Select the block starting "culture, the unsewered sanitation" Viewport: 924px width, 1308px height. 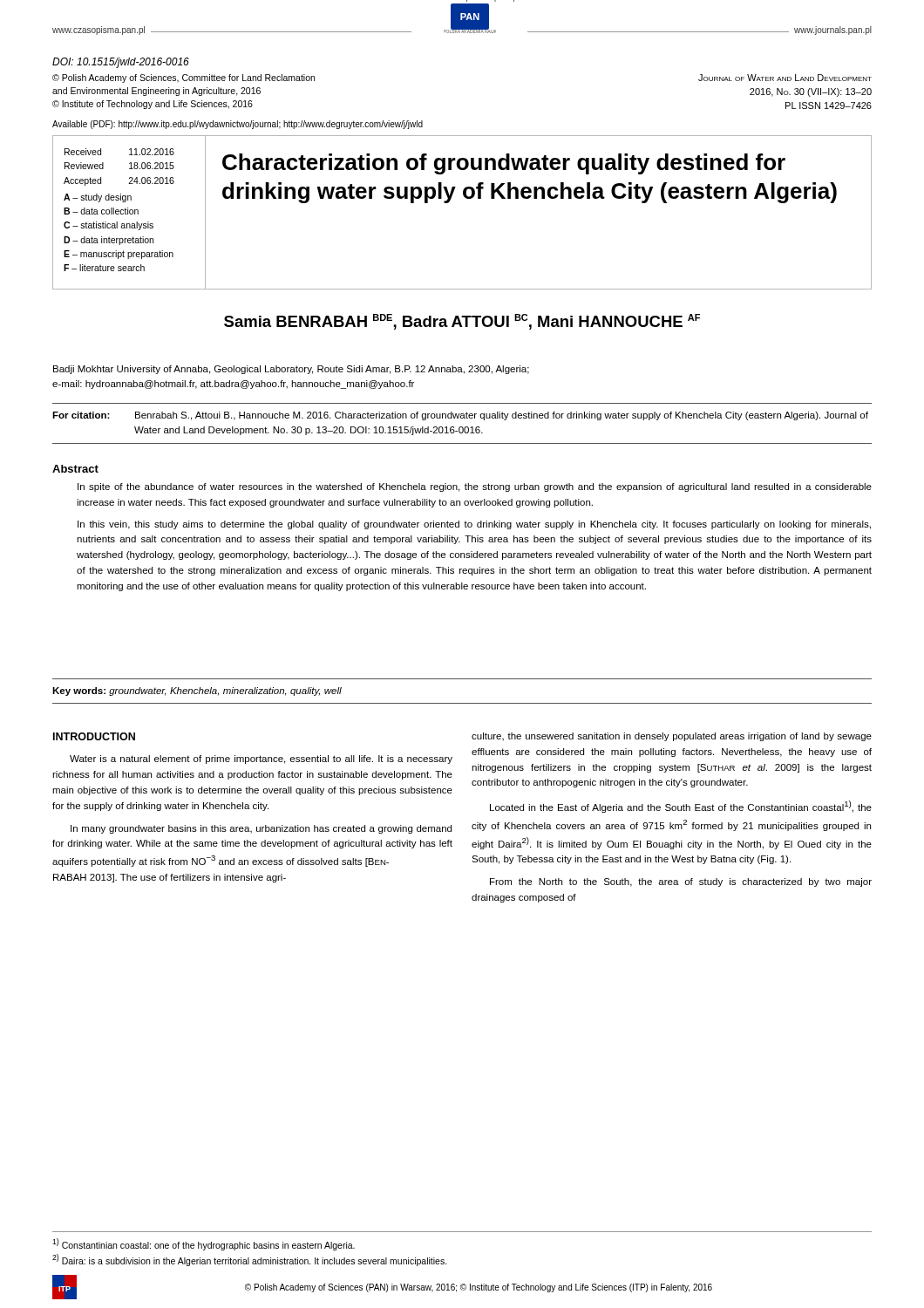tap(672, 817)
